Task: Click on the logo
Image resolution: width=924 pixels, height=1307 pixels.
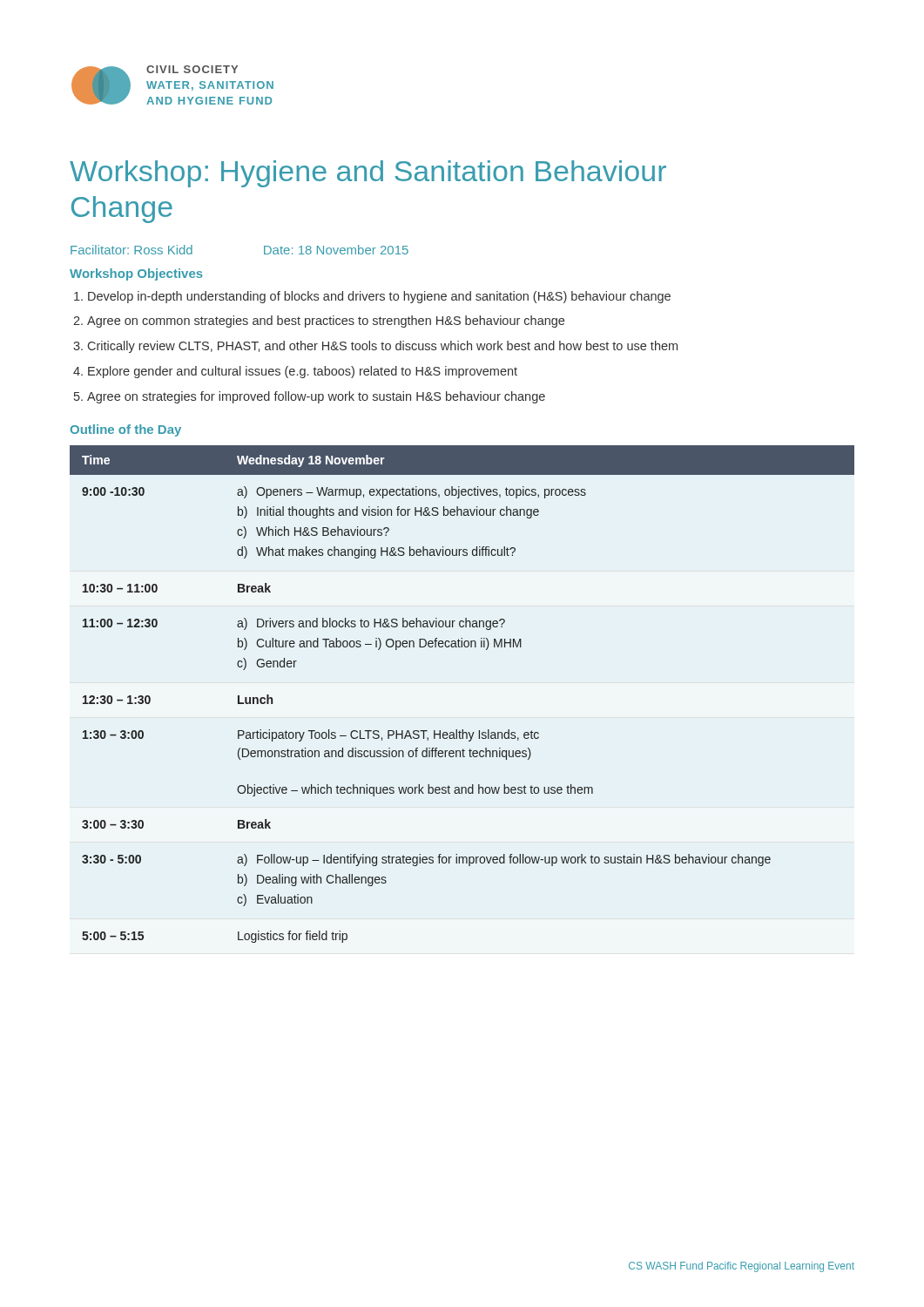Action: (462, 85)
